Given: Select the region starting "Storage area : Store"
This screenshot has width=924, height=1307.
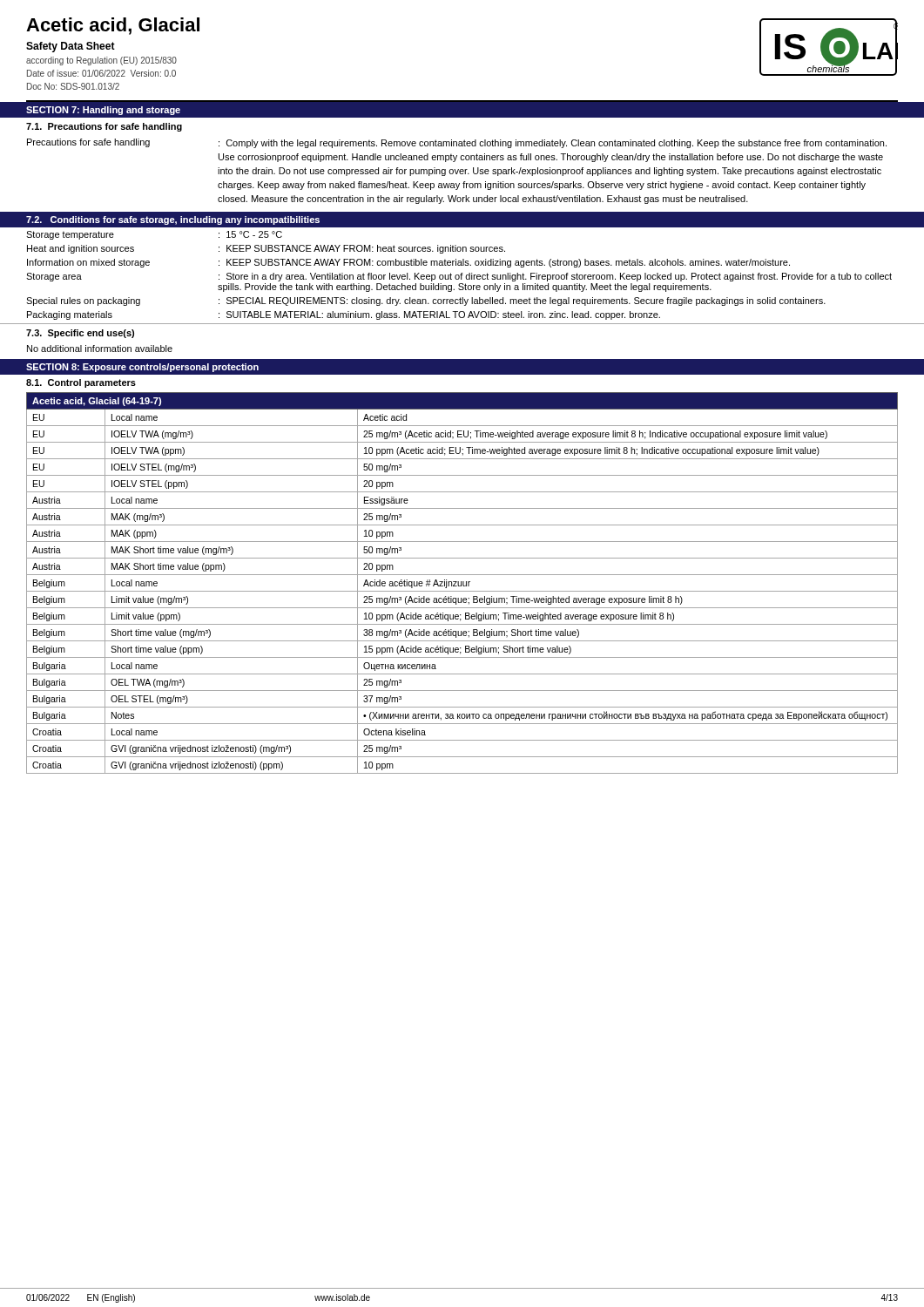Looking at the screenshot, I should (x=462, y=281).
